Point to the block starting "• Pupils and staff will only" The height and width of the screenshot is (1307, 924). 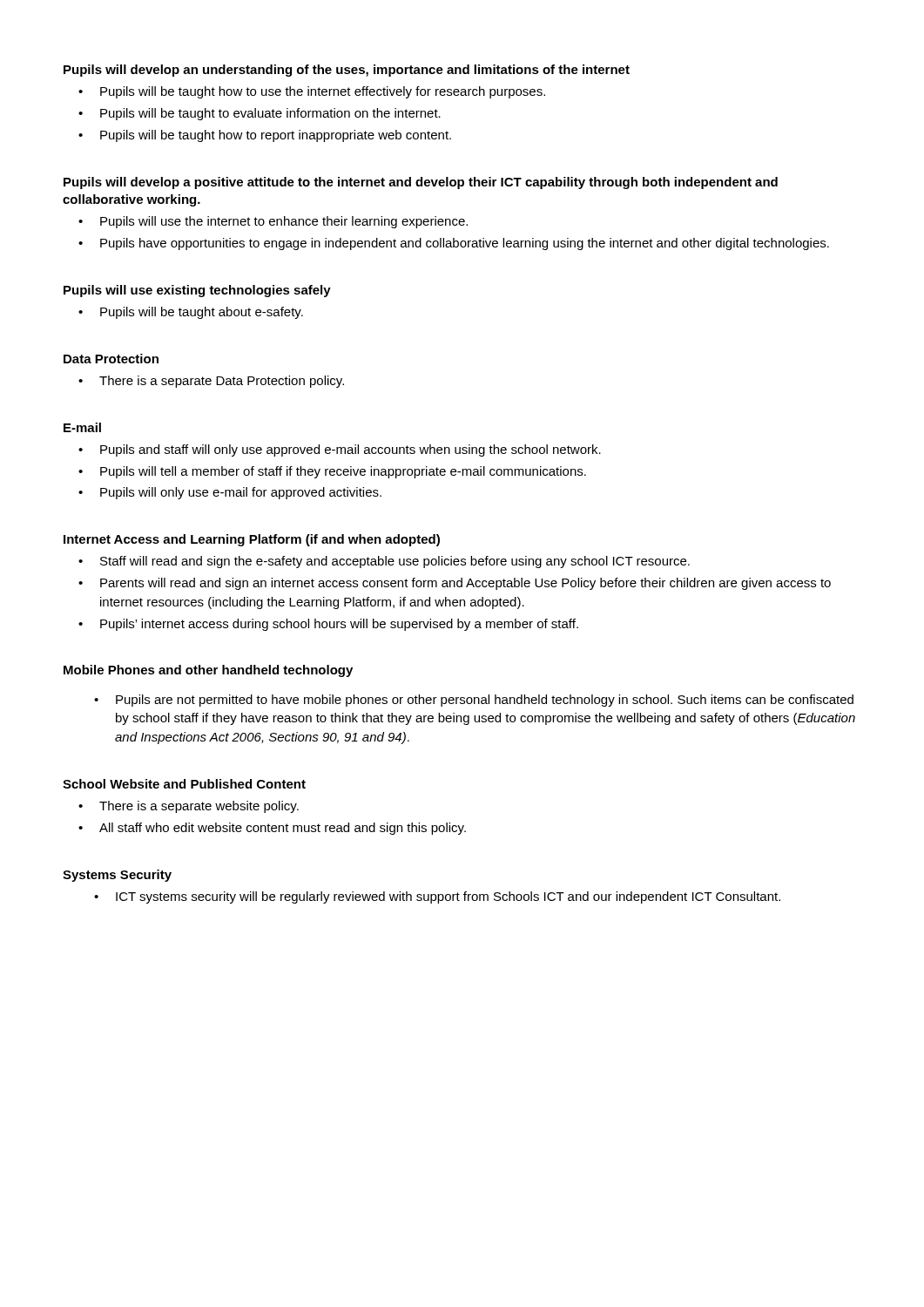pos(470,449)
